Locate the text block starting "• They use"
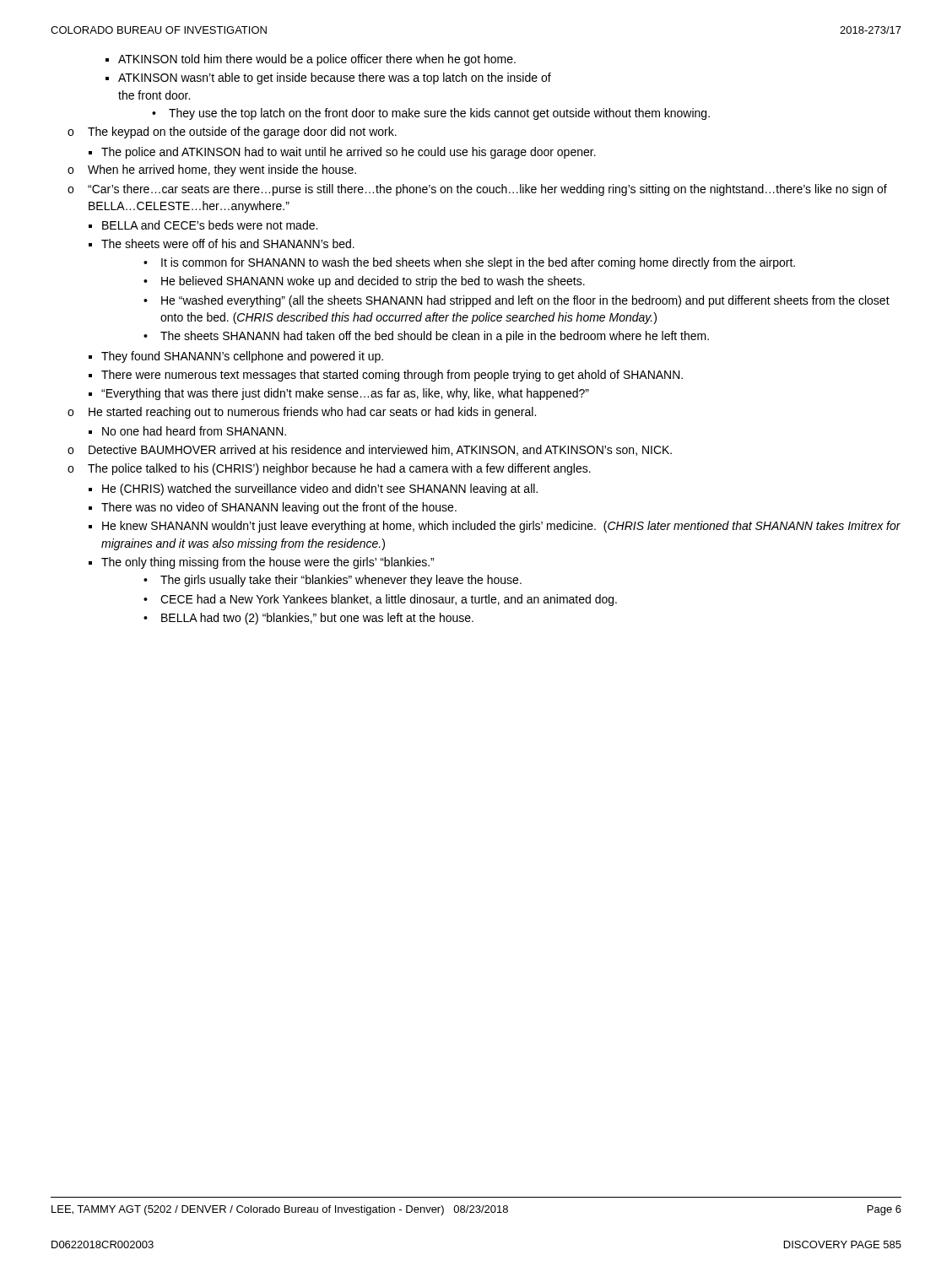This screenshot has height=1266, width=952. click(431, 114)
